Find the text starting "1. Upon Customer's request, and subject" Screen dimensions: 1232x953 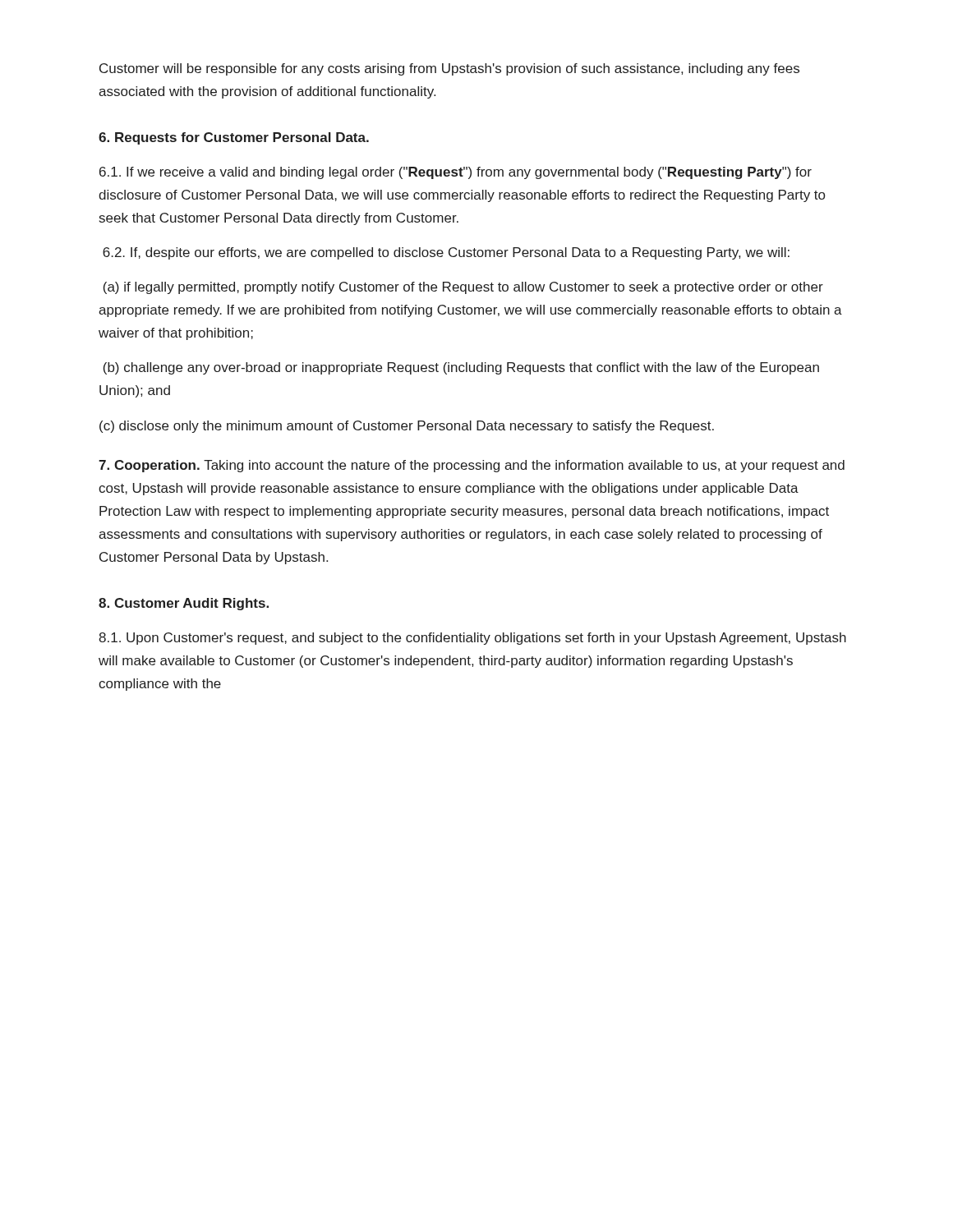(473, 661)
